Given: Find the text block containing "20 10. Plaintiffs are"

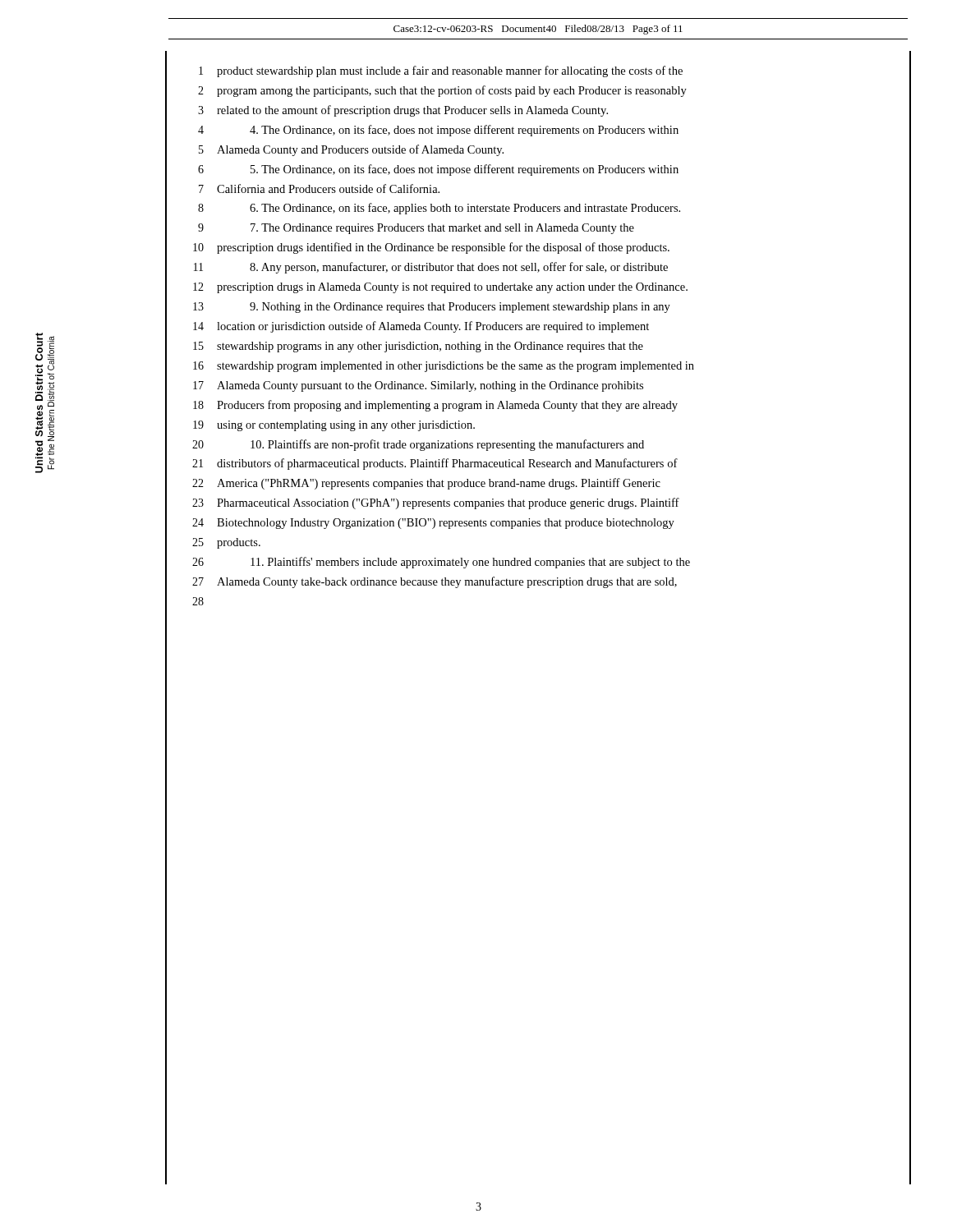Looking at the screenshot, I should coord(534,445).
